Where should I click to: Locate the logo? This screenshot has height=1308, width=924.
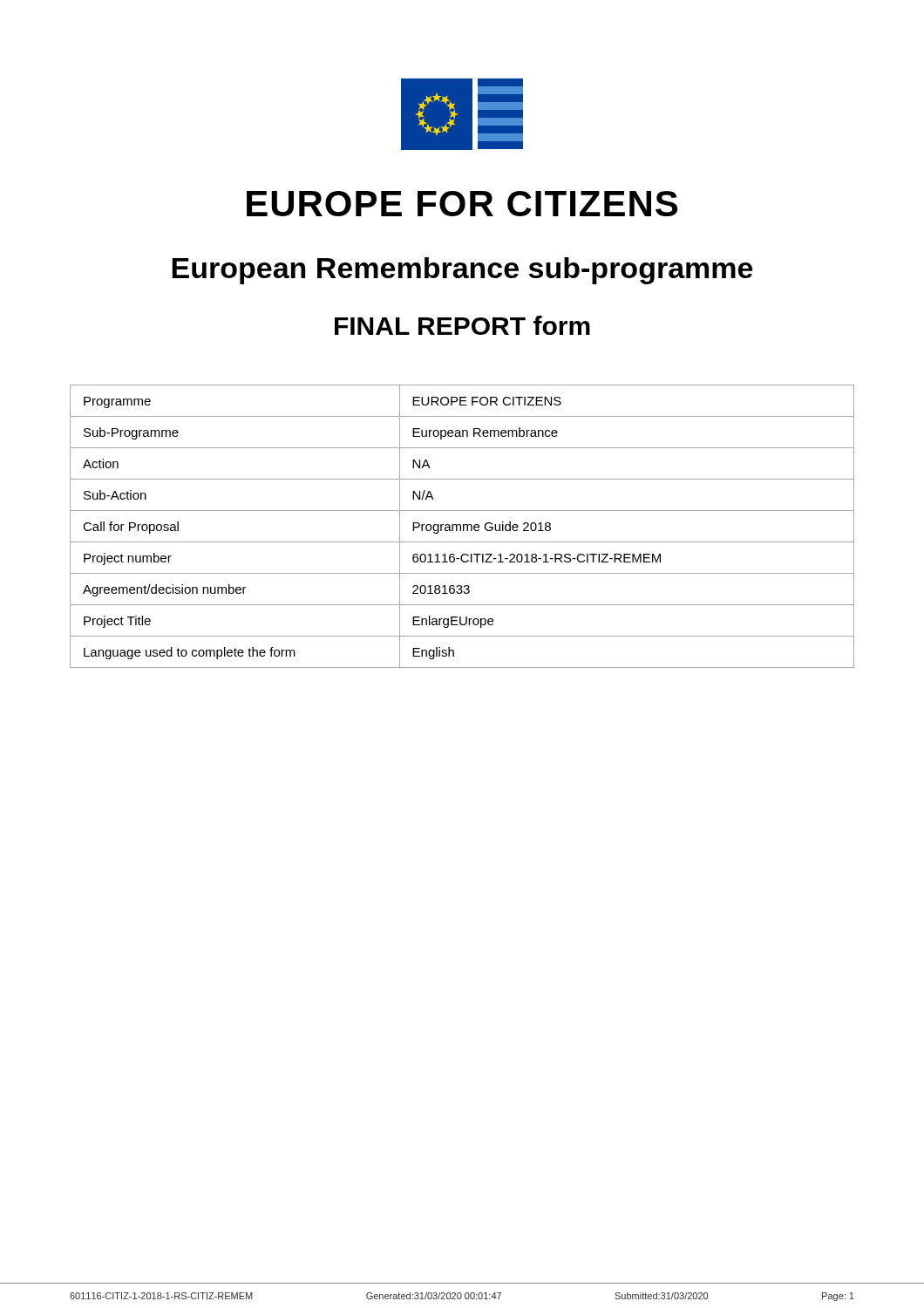point(462,118)
